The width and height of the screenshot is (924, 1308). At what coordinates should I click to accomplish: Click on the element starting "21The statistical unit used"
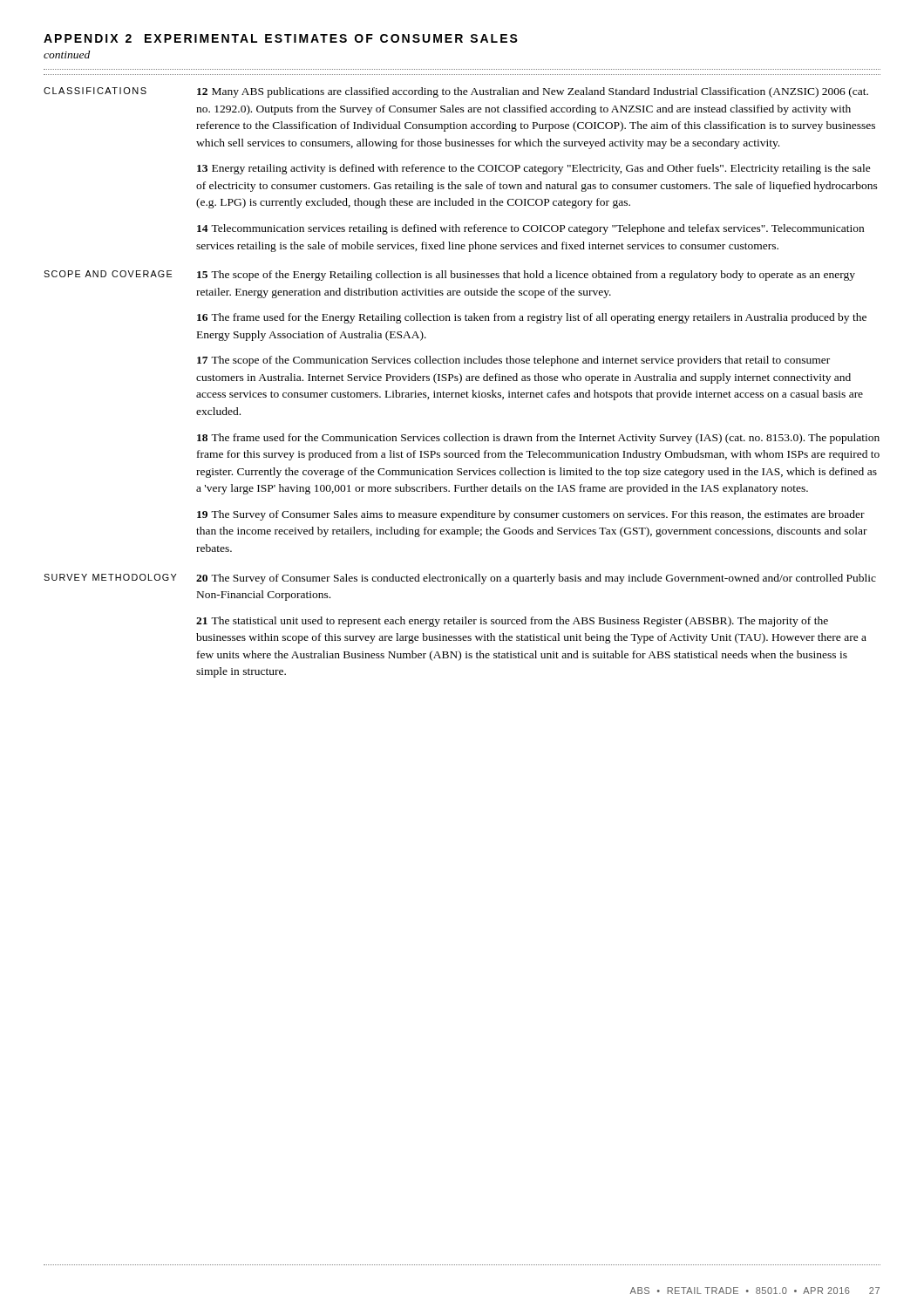point(531,646)
